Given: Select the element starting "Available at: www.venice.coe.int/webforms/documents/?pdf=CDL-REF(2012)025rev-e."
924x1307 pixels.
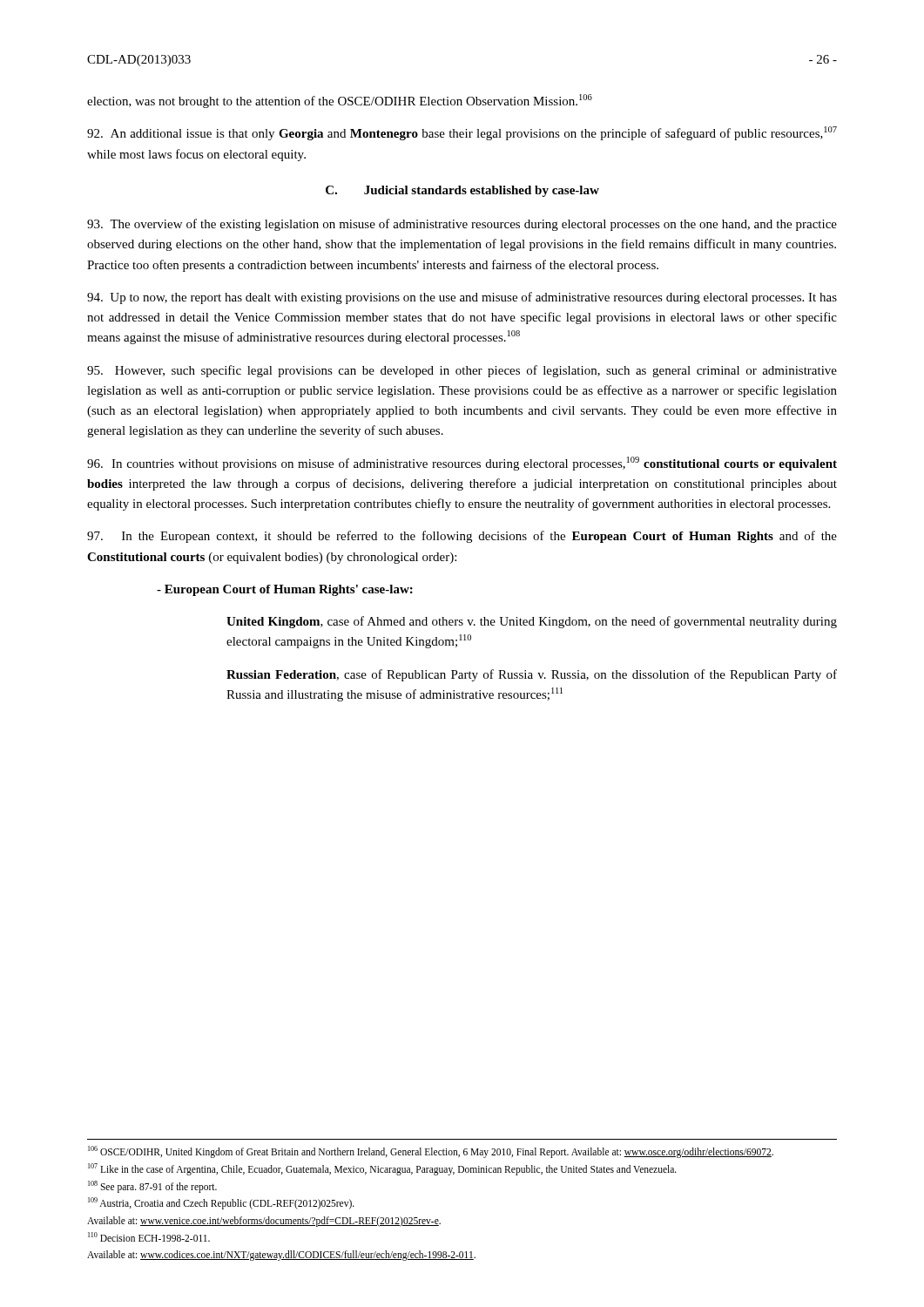Looking at the screenshot, I should coord(264,1221).
